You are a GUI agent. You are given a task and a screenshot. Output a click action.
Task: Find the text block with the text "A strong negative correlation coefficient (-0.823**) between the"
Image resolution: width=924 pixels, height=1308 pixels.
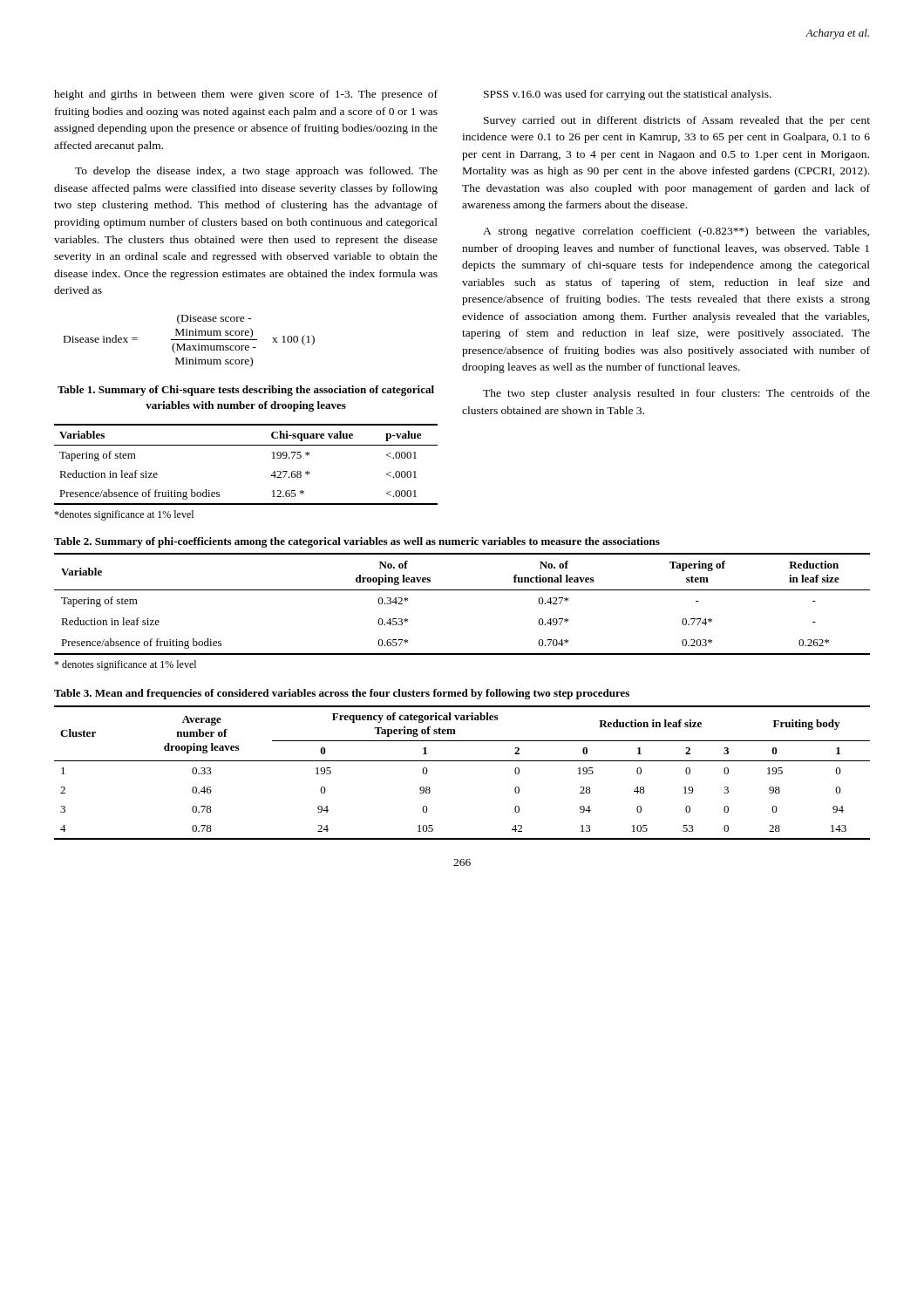point(666,299)
